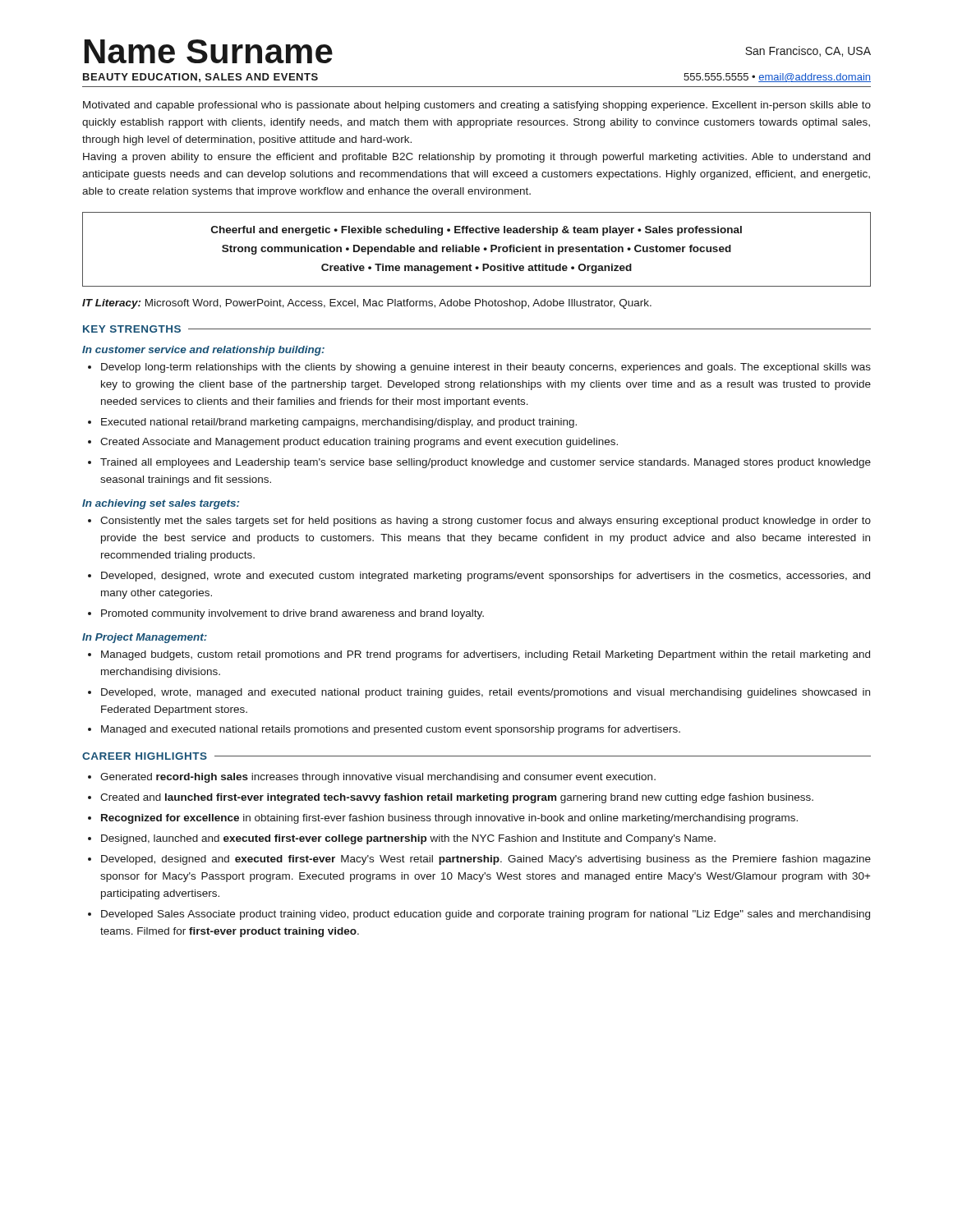This screenshot has height=1232, width=953.
Task: Select the text starting "Designed, launched and executed first-ever college partnership with"
Action: point(408,838)
